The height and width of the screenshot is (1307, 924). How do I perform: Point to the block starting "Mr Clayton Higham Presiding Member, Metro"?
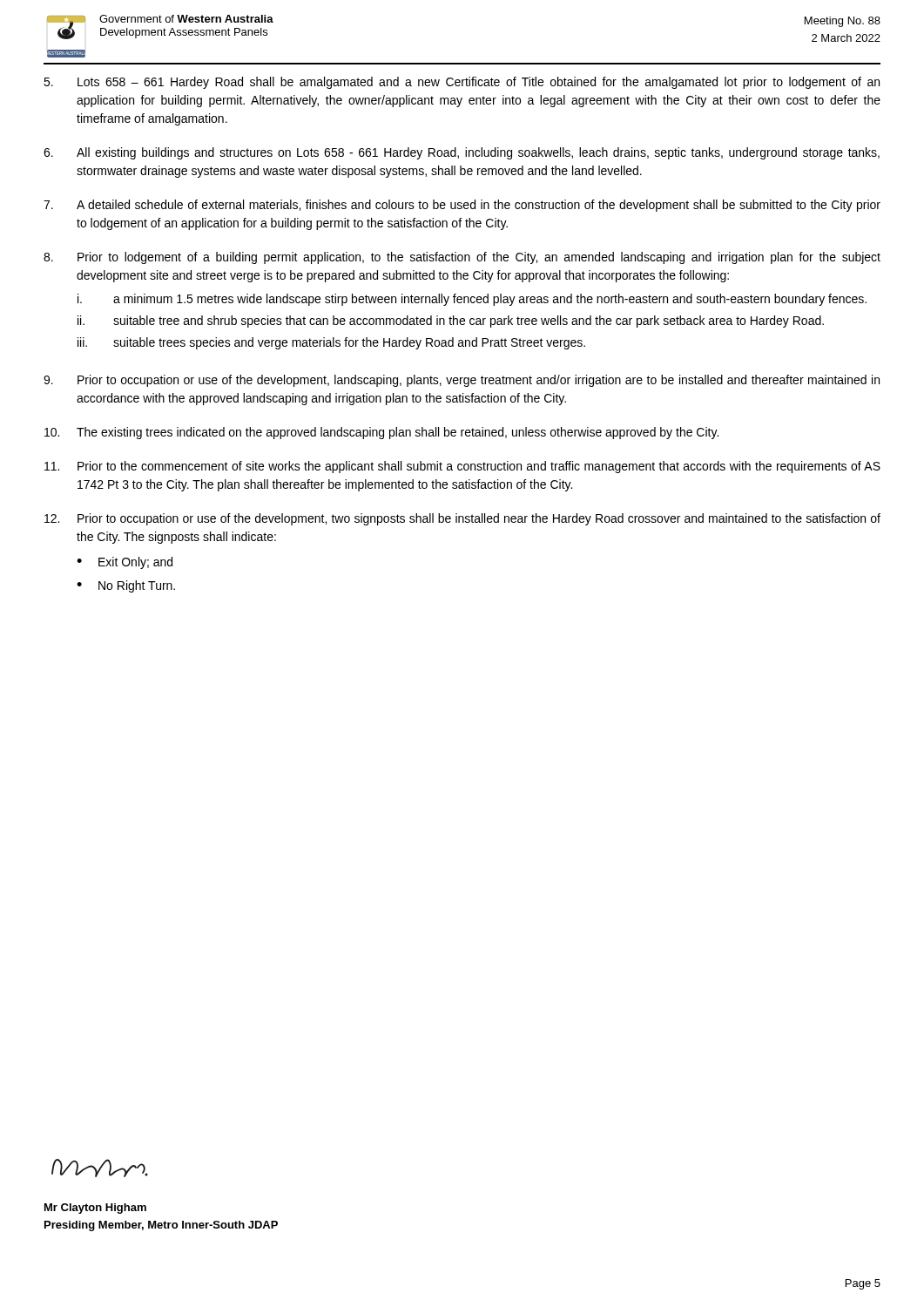[161, 1216]
